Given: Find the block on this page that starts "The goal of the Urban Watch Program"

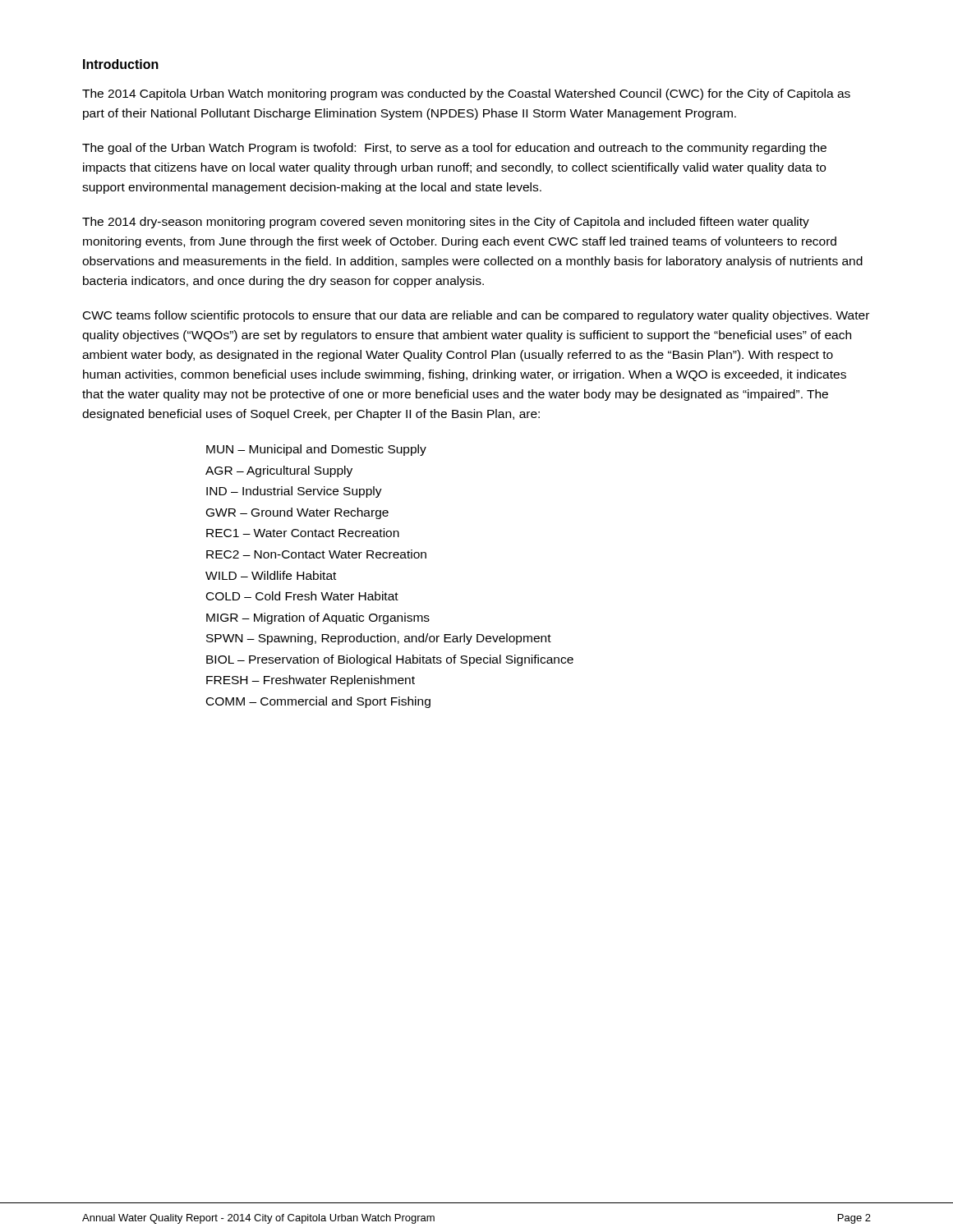Looking at the screenshot, I should click(455, 167).
